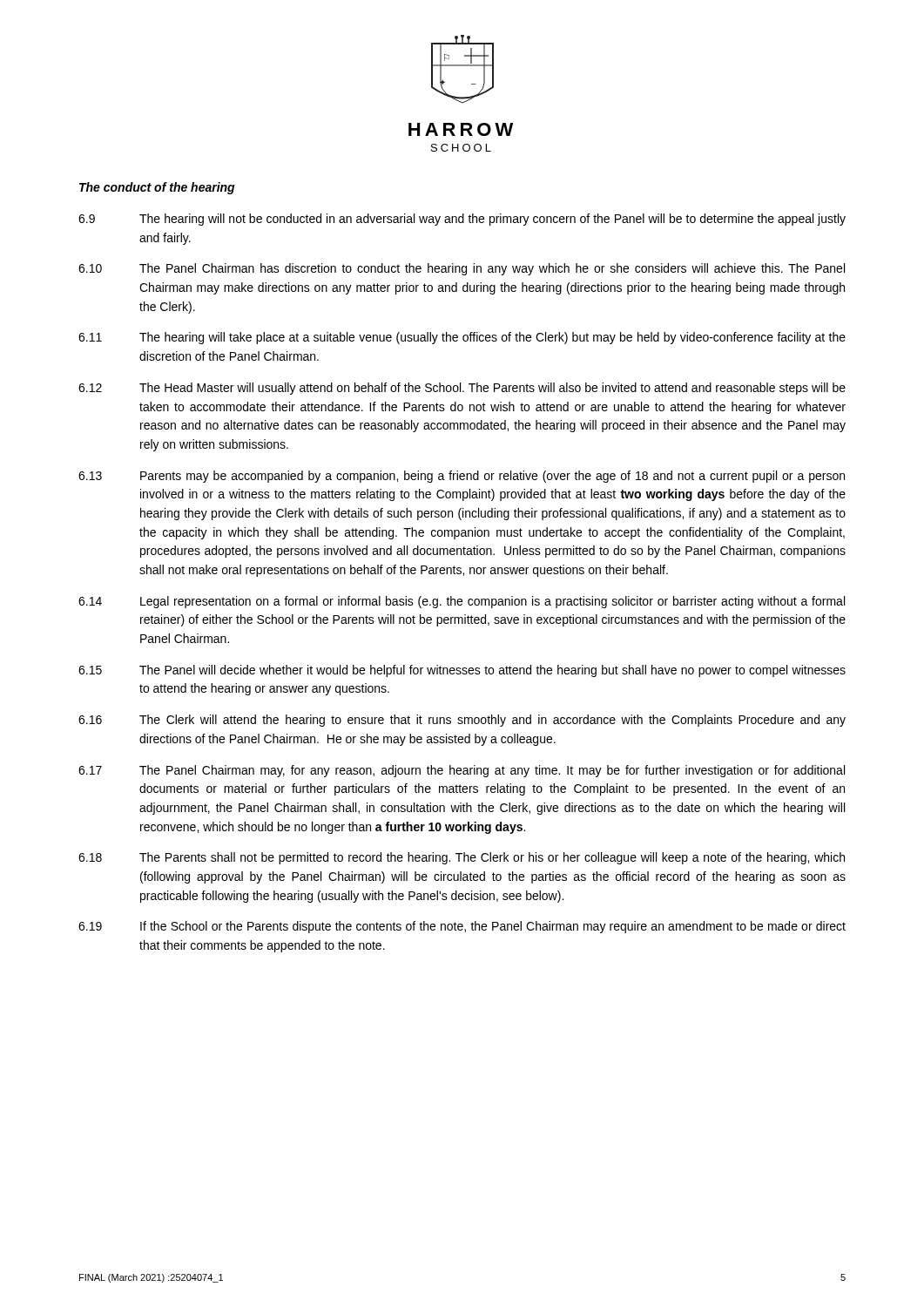Locate the block of text that opens with "6.14 Legal representation on"
This screenshot has width=924, height=1307.
(462, 621)
